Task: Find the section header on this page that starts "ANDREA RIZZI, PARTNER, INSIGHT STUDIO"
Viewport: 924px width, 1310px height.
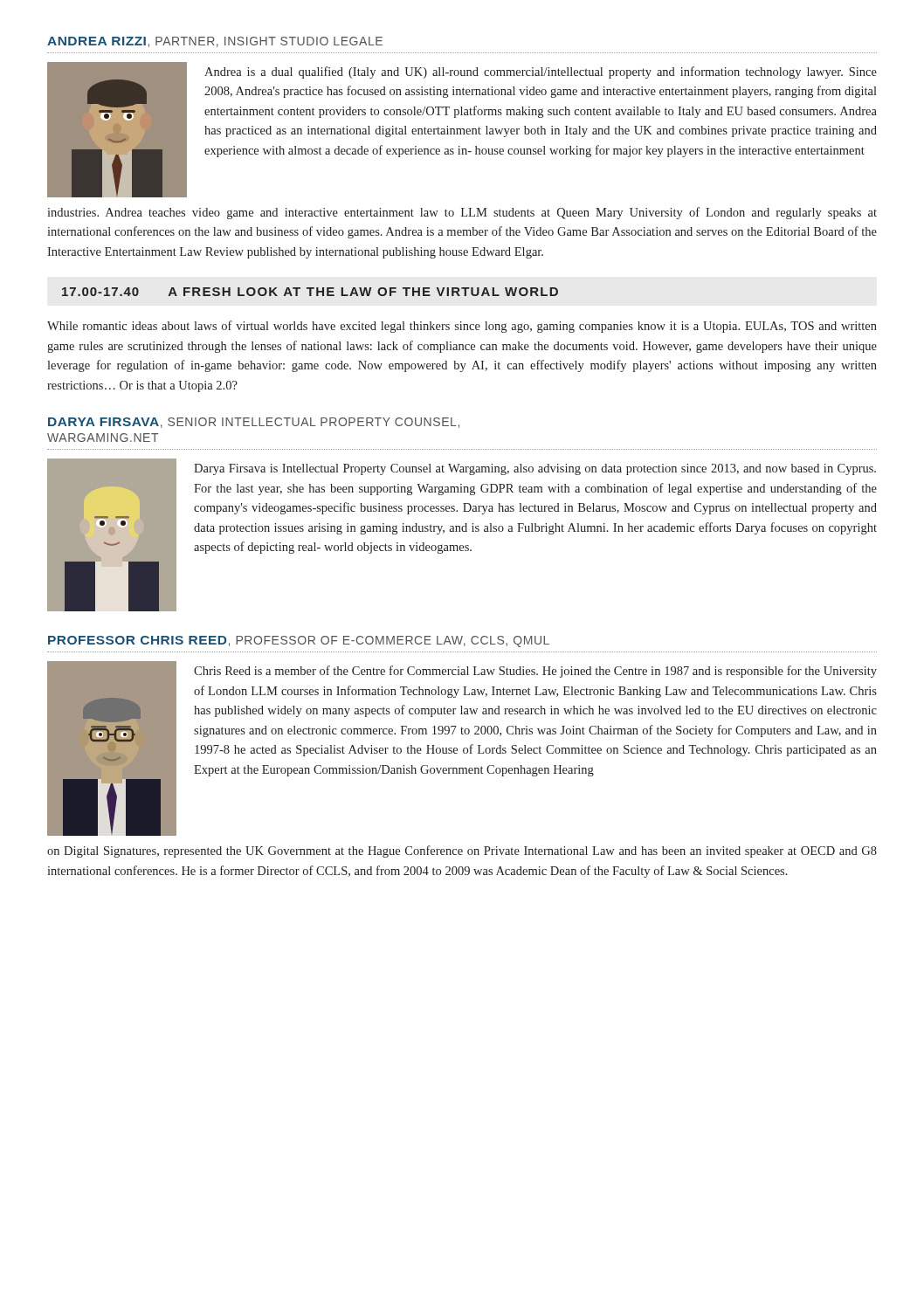Action: (462, 41)
